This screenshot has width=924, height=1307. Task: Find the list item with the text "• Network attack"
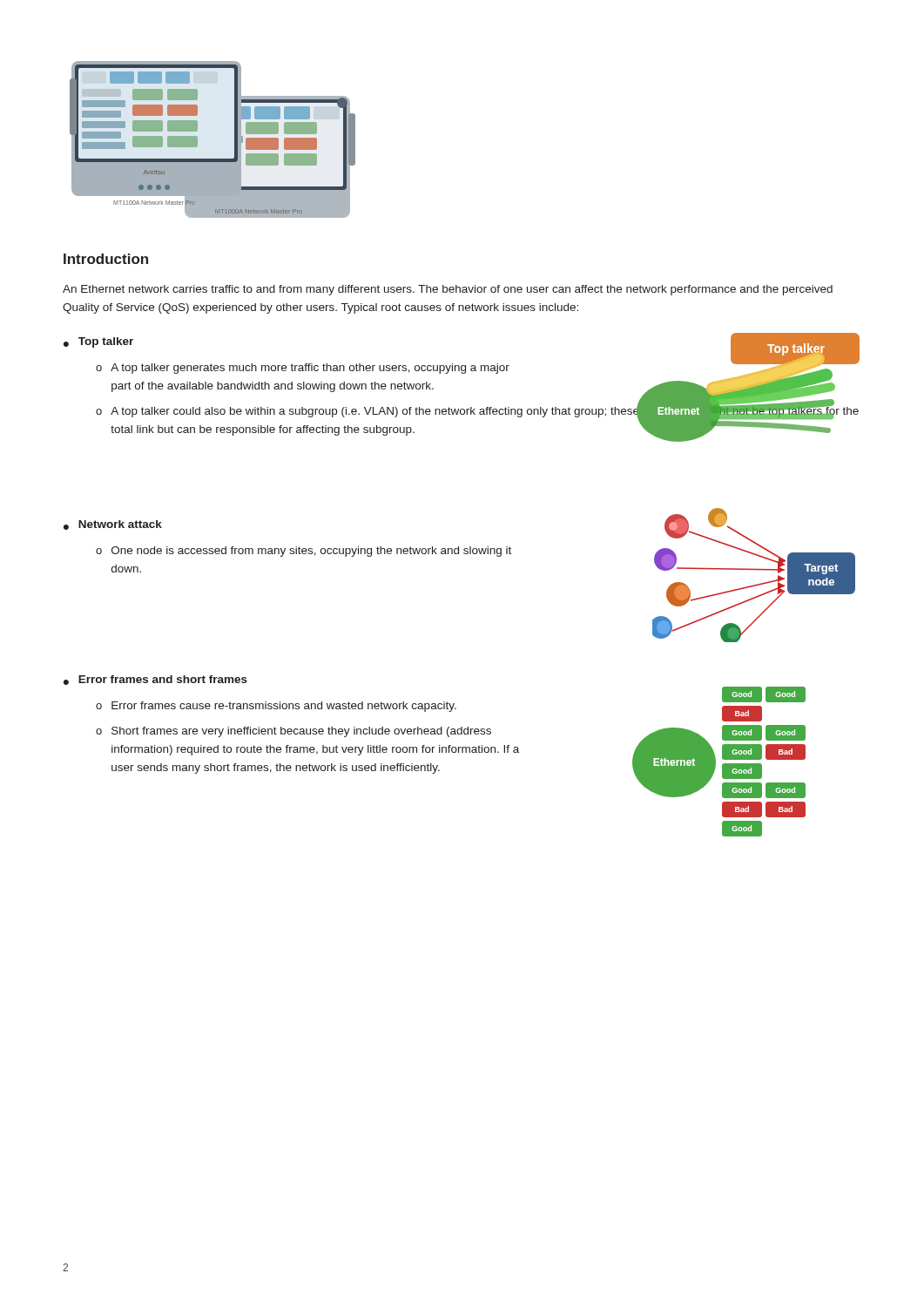(112, 526)
